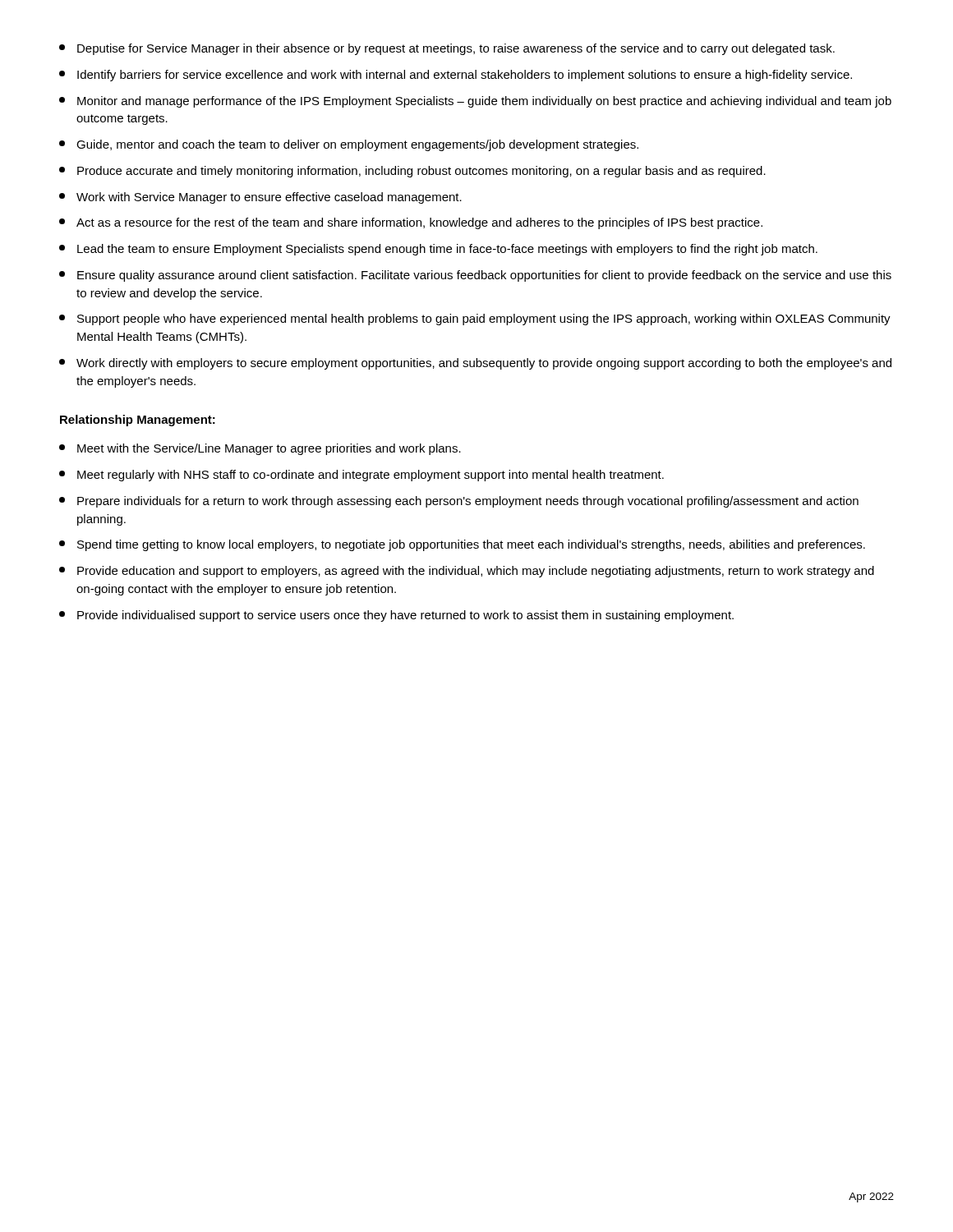Navigate to the text block starting "Act as a resource"
953x1232 pixels.
click(411, 223)
